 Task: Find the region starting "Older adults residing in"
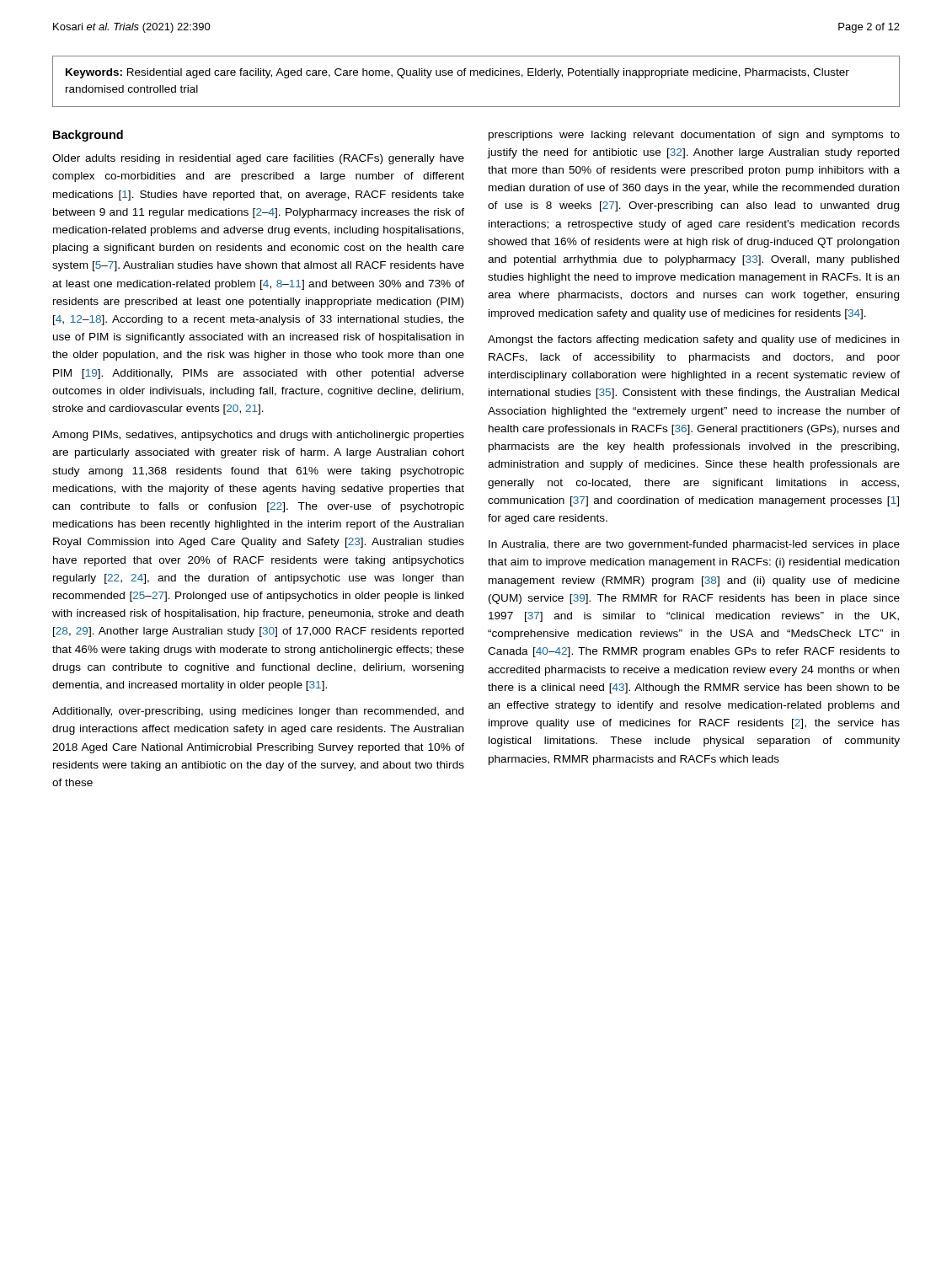[258, 470]
